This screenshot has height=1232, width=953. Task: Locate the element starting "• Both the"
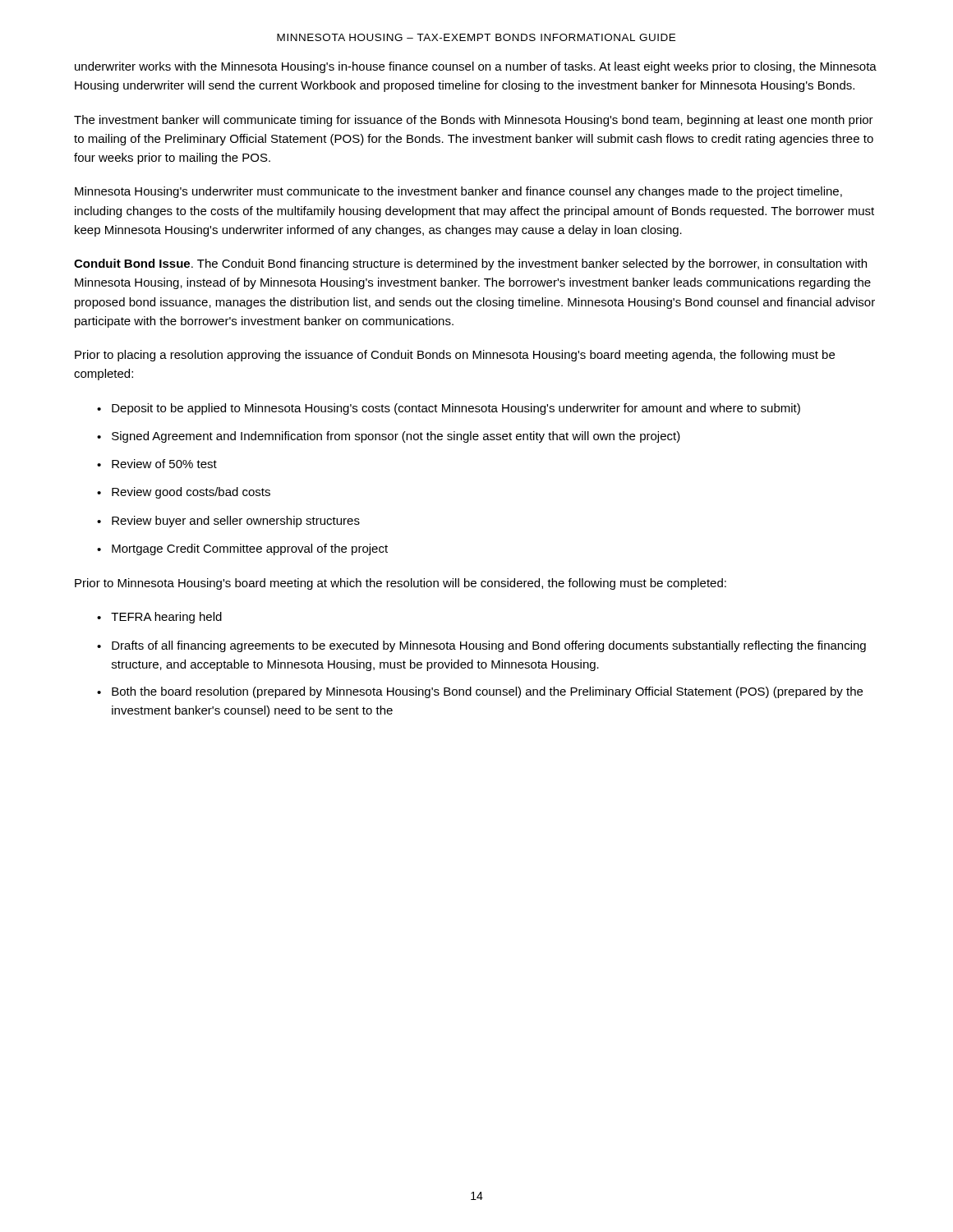[x=488, y=701]
